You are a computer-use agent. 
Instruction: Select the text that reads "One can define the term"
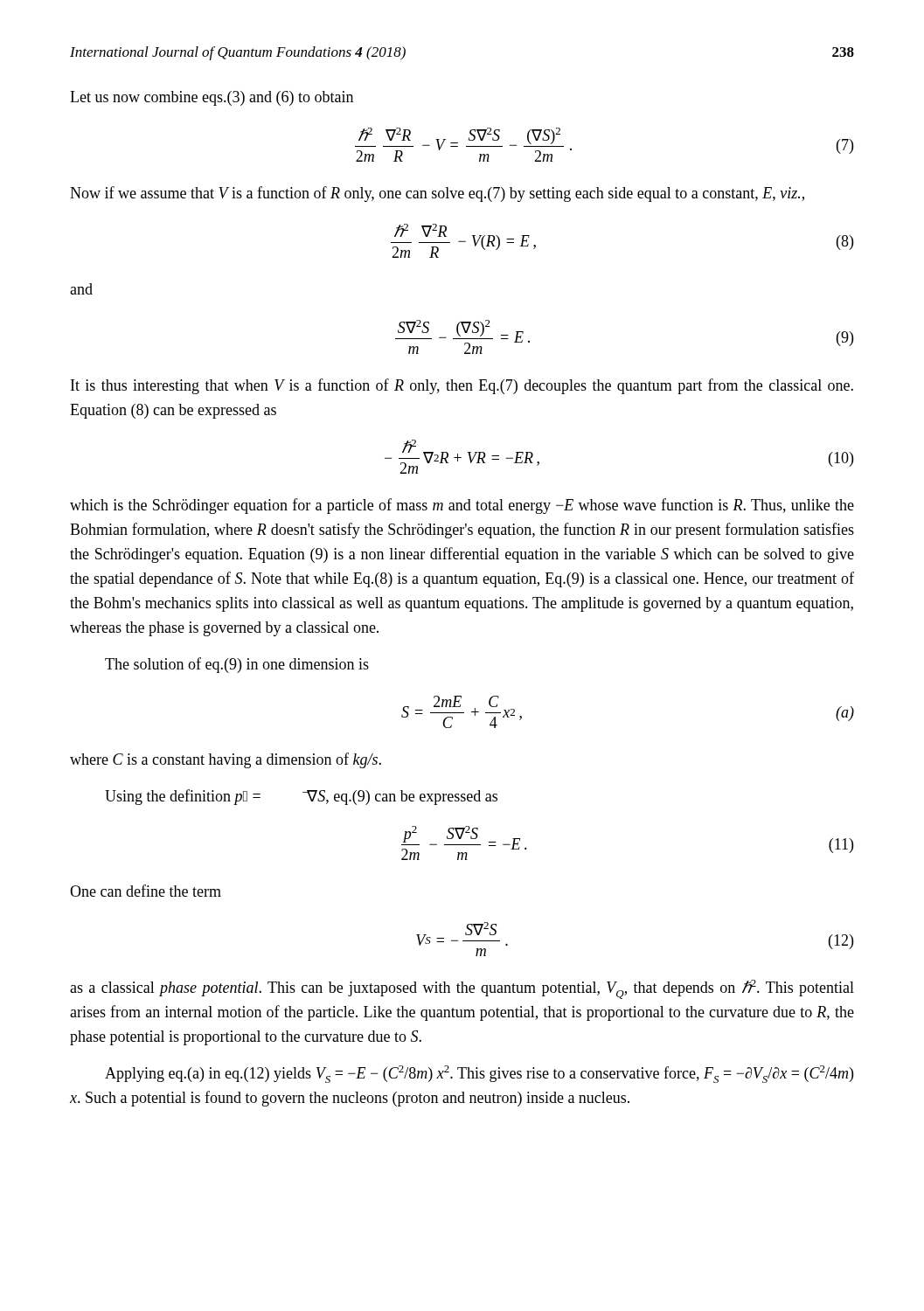(146, 891)
